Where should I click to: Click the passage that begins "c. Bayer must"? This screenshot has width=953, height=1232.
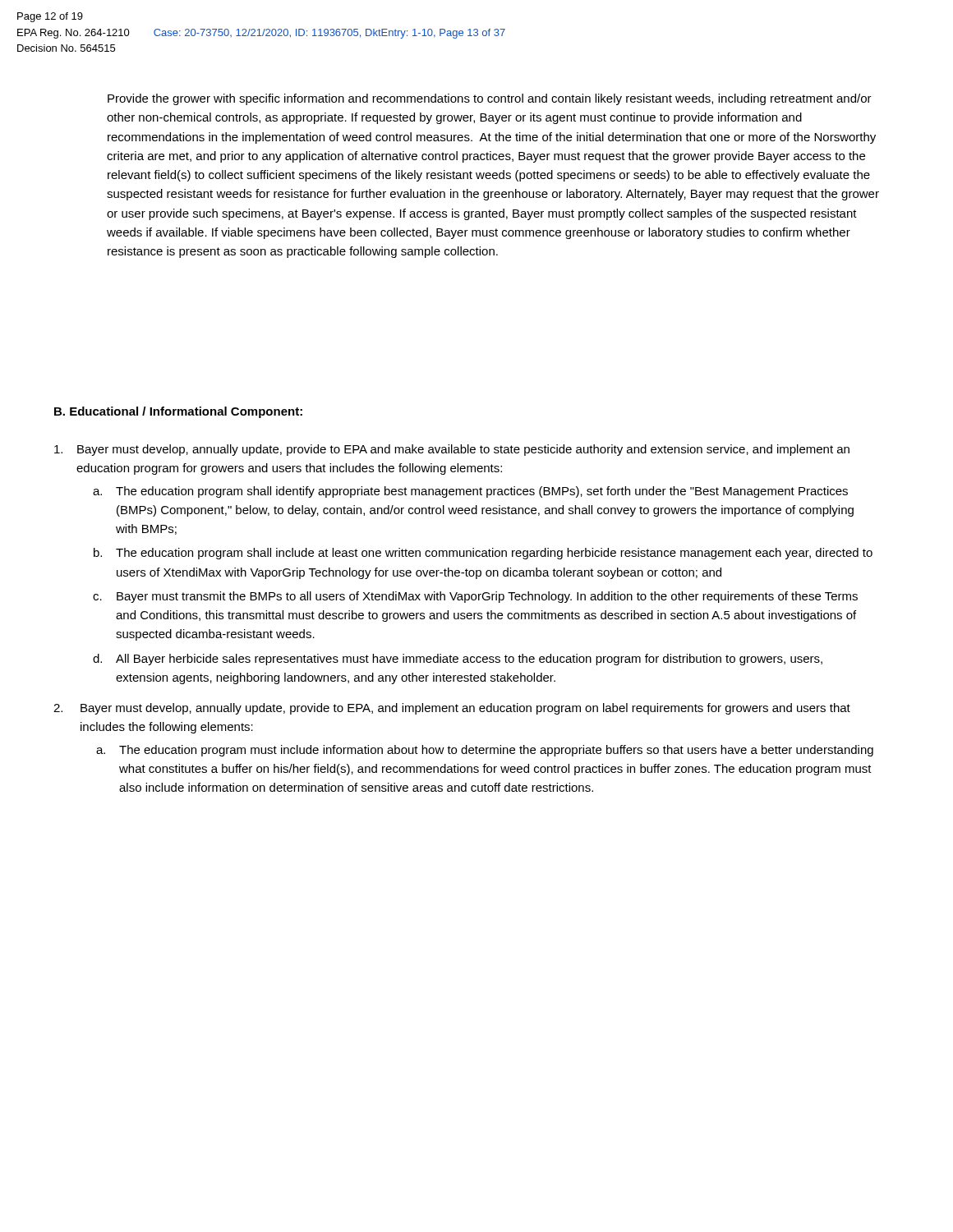click(486, 615)
